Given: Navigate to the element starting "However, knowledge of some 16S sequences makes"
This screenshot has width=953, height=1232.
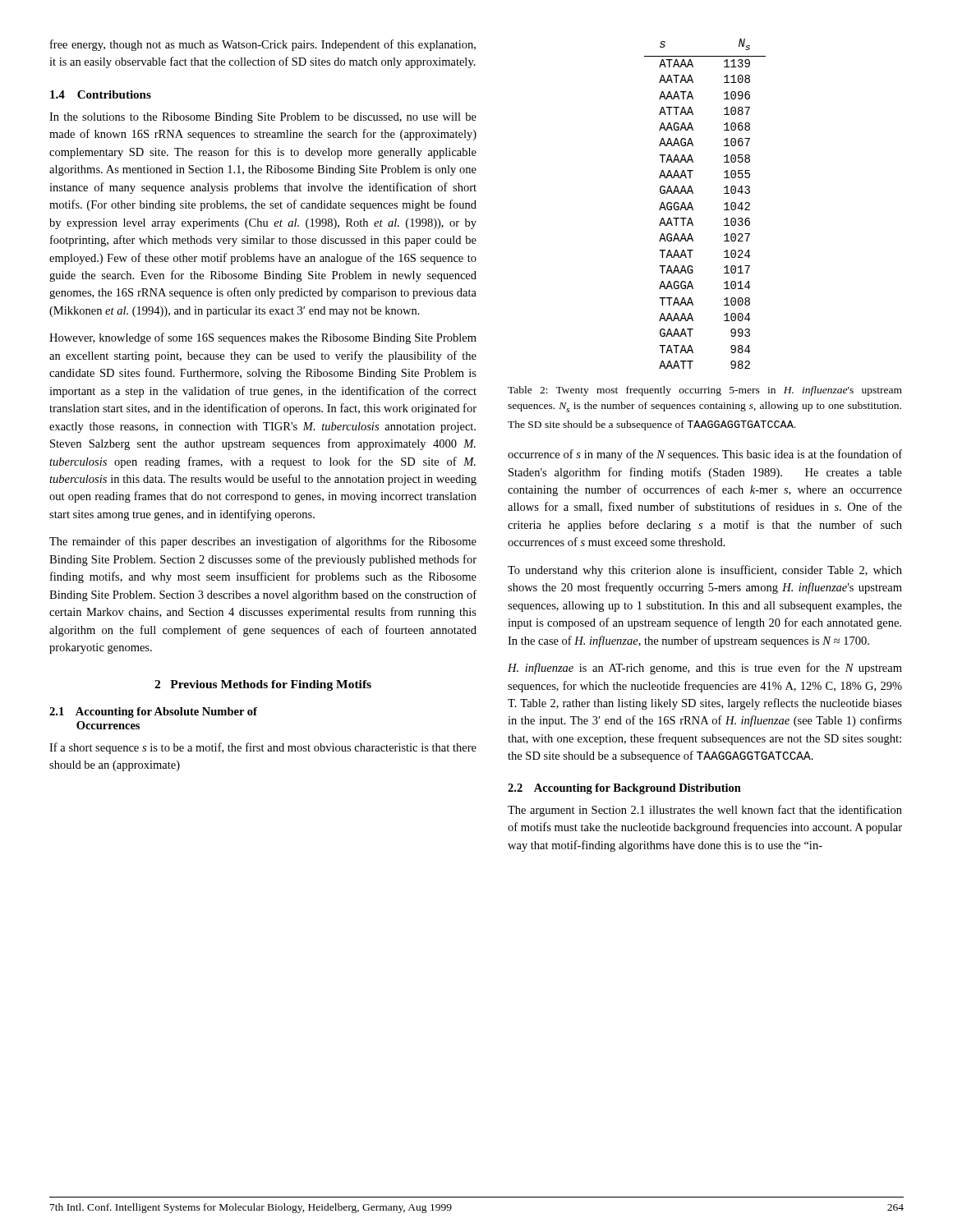Looking at the screenshot, I should (263, 426).
